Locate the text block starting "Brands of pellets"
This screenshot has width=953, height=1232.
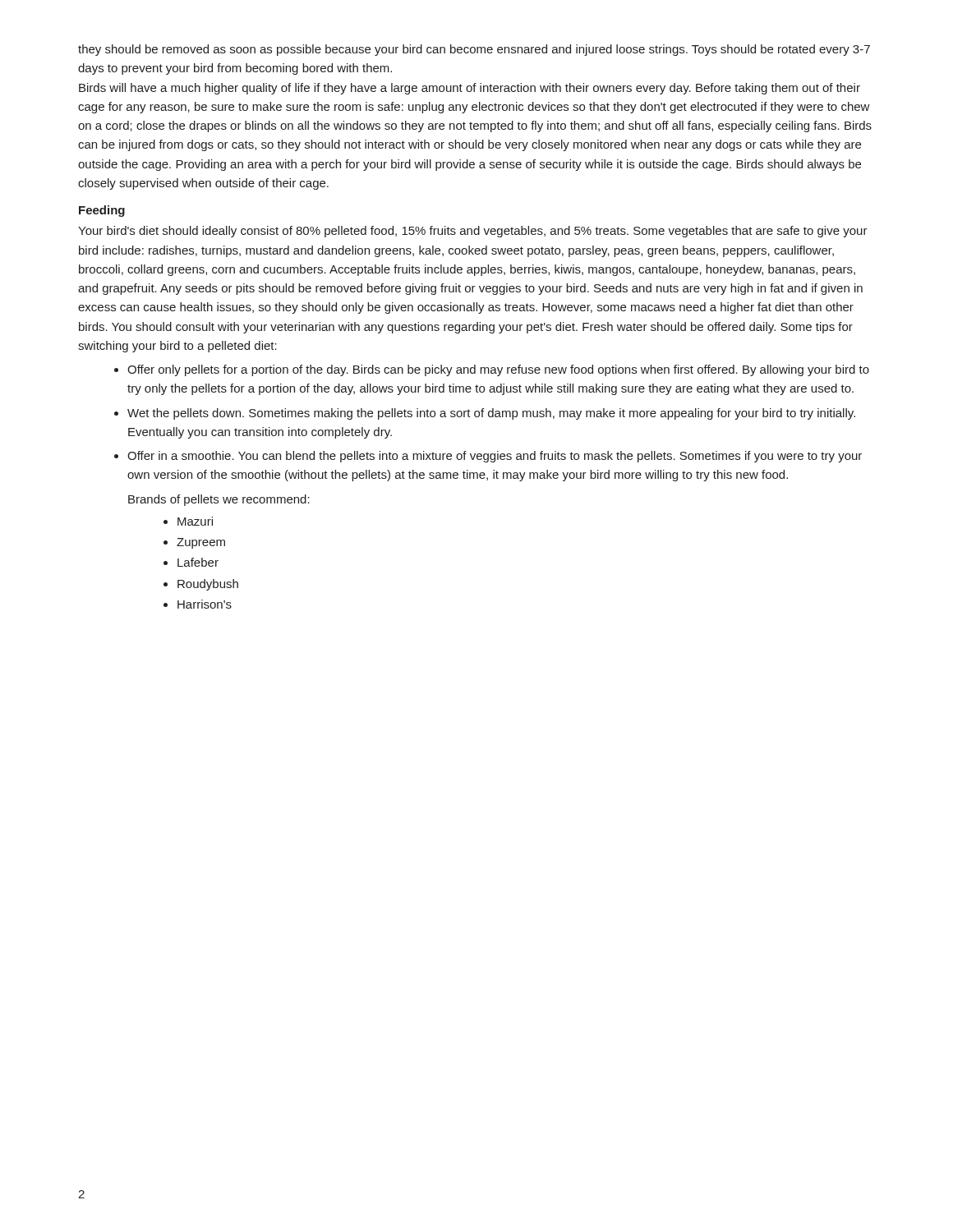pyautogui.click(x=219, y=499)
